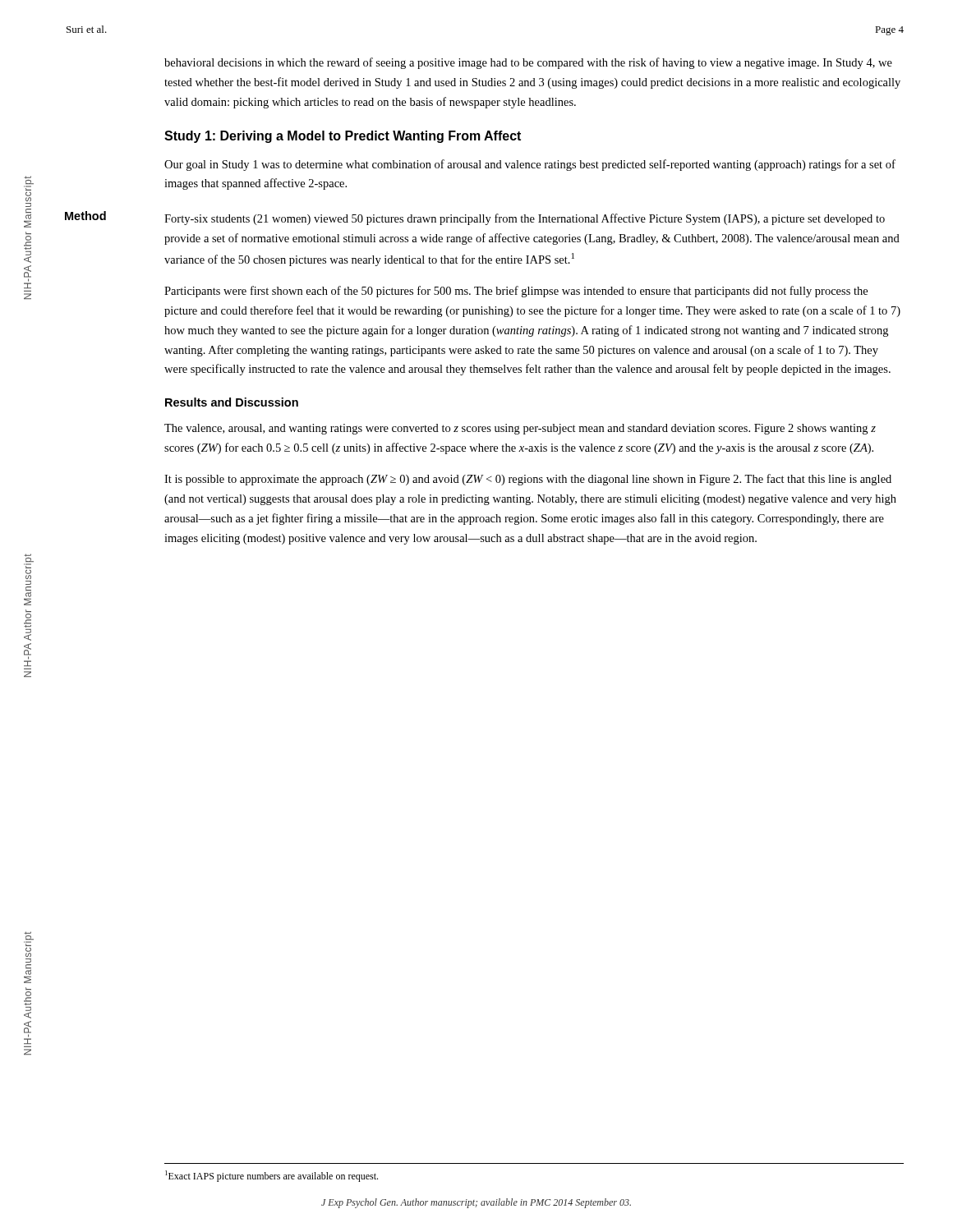Click on the text starting "Results and Discussion"

[231, 403]
